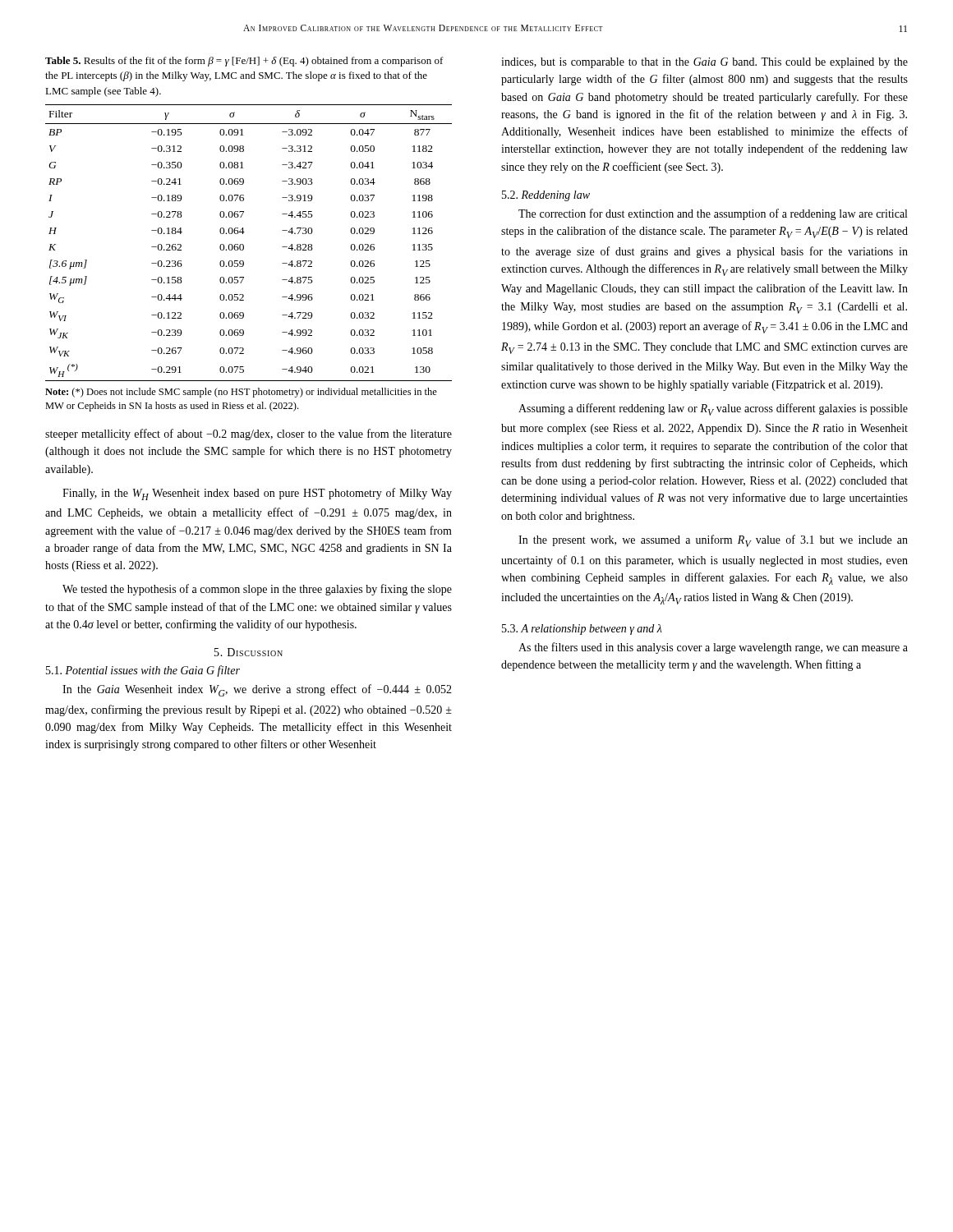Image resolution: width=953 pixels, height=1232 pixels.
Task: Find the text starting "indices, but is comparable to that in the"
Action: pos(705,114)
